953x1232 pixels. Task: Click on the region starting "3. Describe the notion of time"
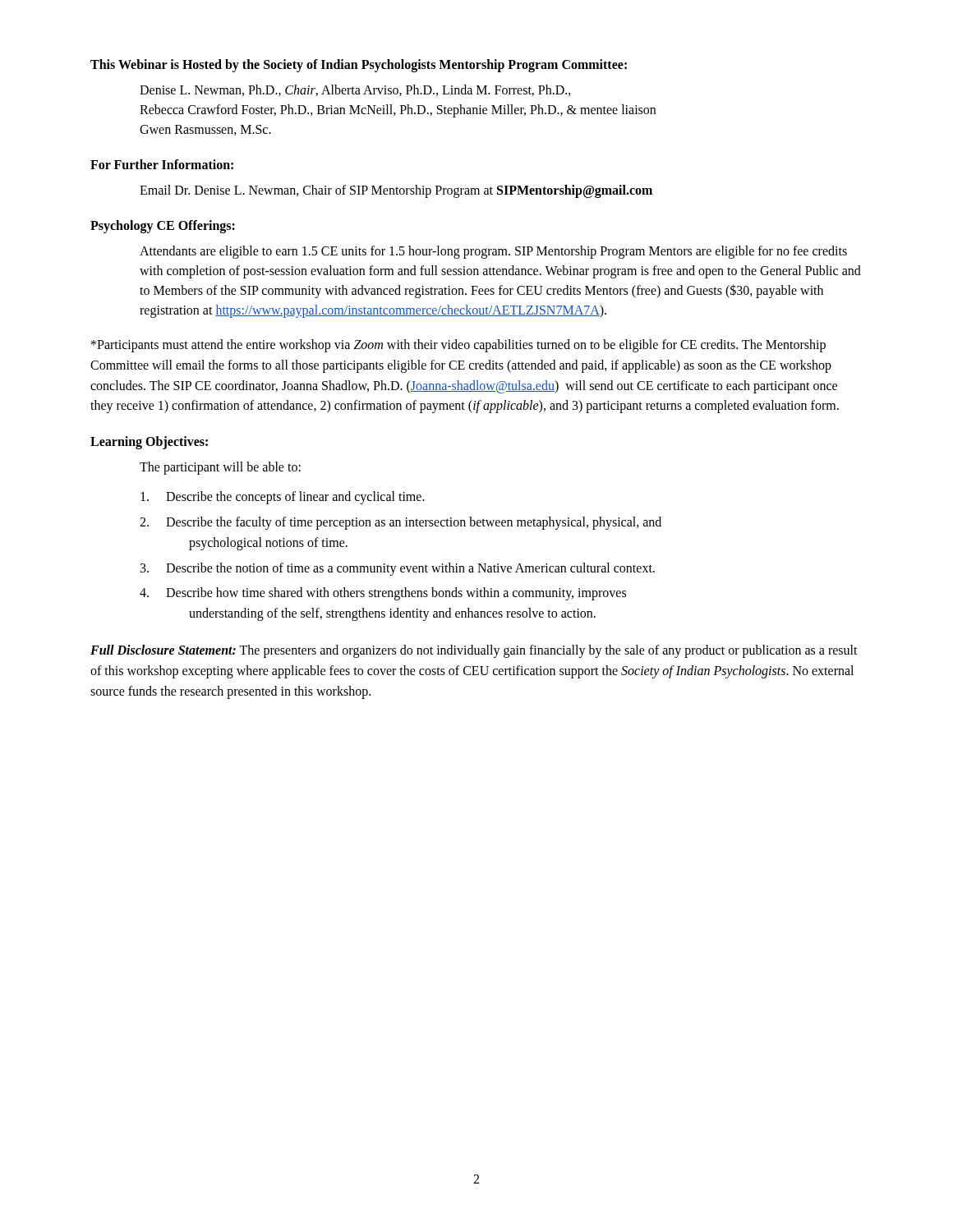[x=398, y=568]
